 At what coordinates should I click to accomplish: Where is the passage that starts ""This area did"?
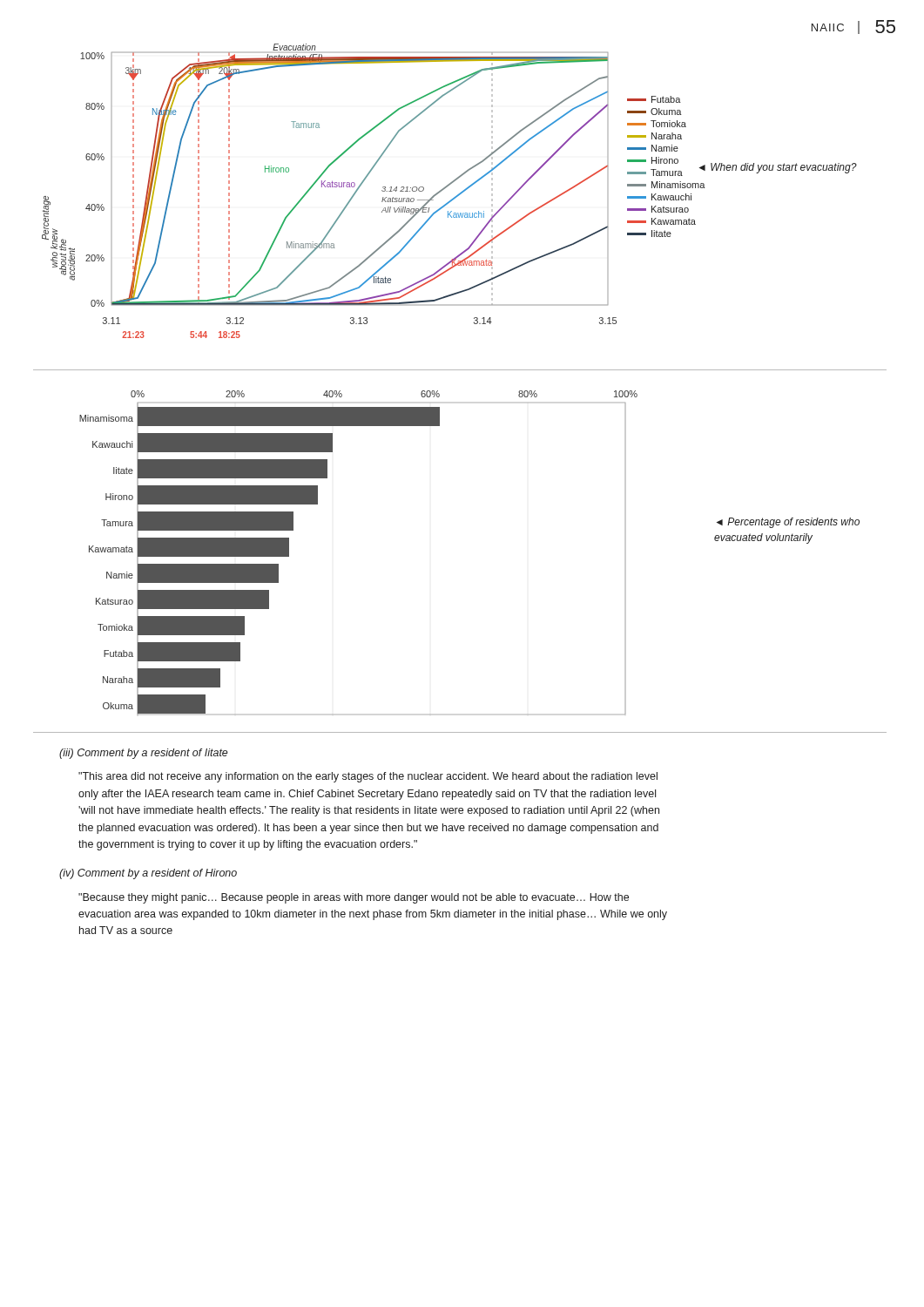pos(374,811)
